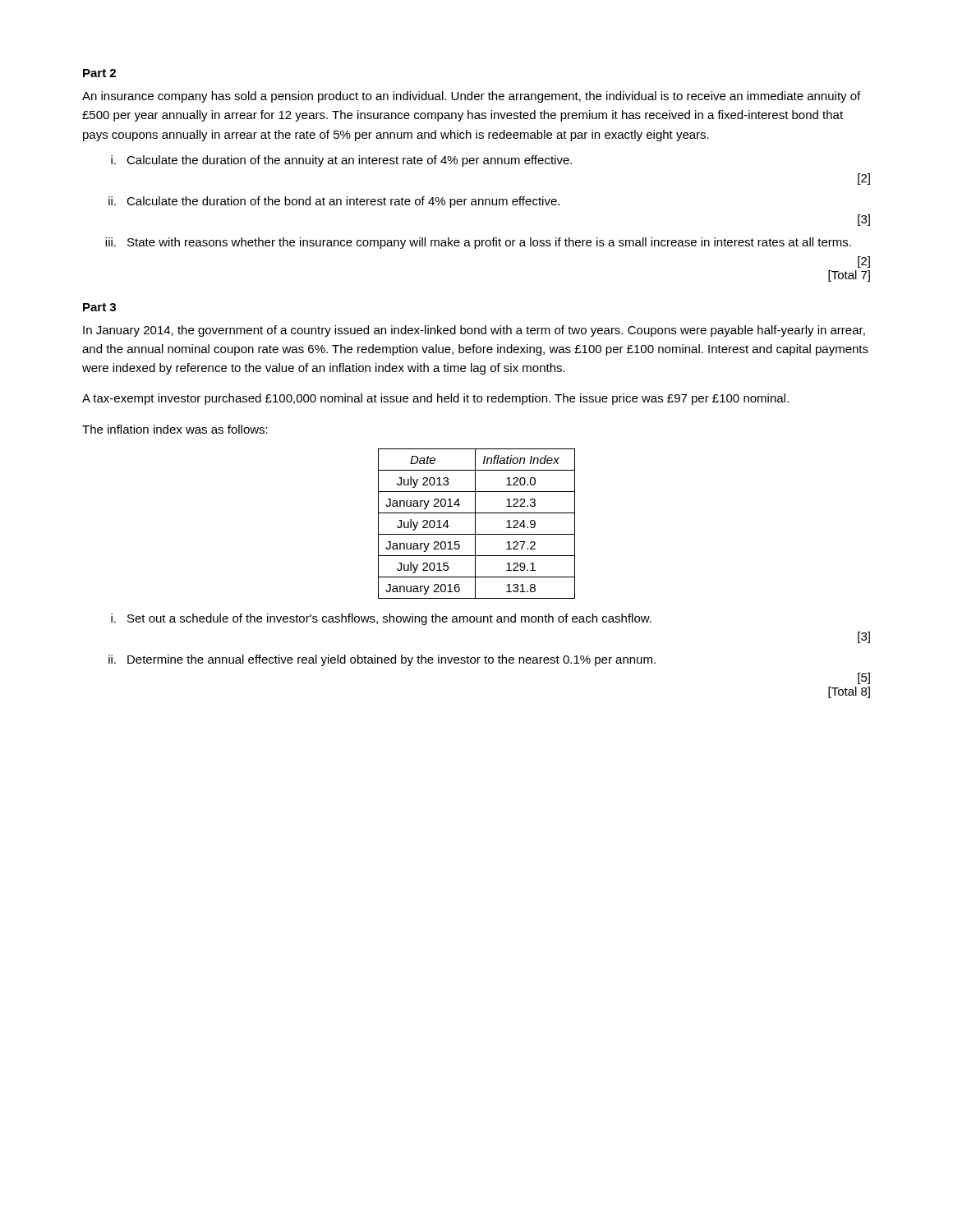Viewport: 953px width, 1232px height.
Task: Locate the block of text that opens with "An insurance company"
Action: pyautogui.click(x=471, y=115)
